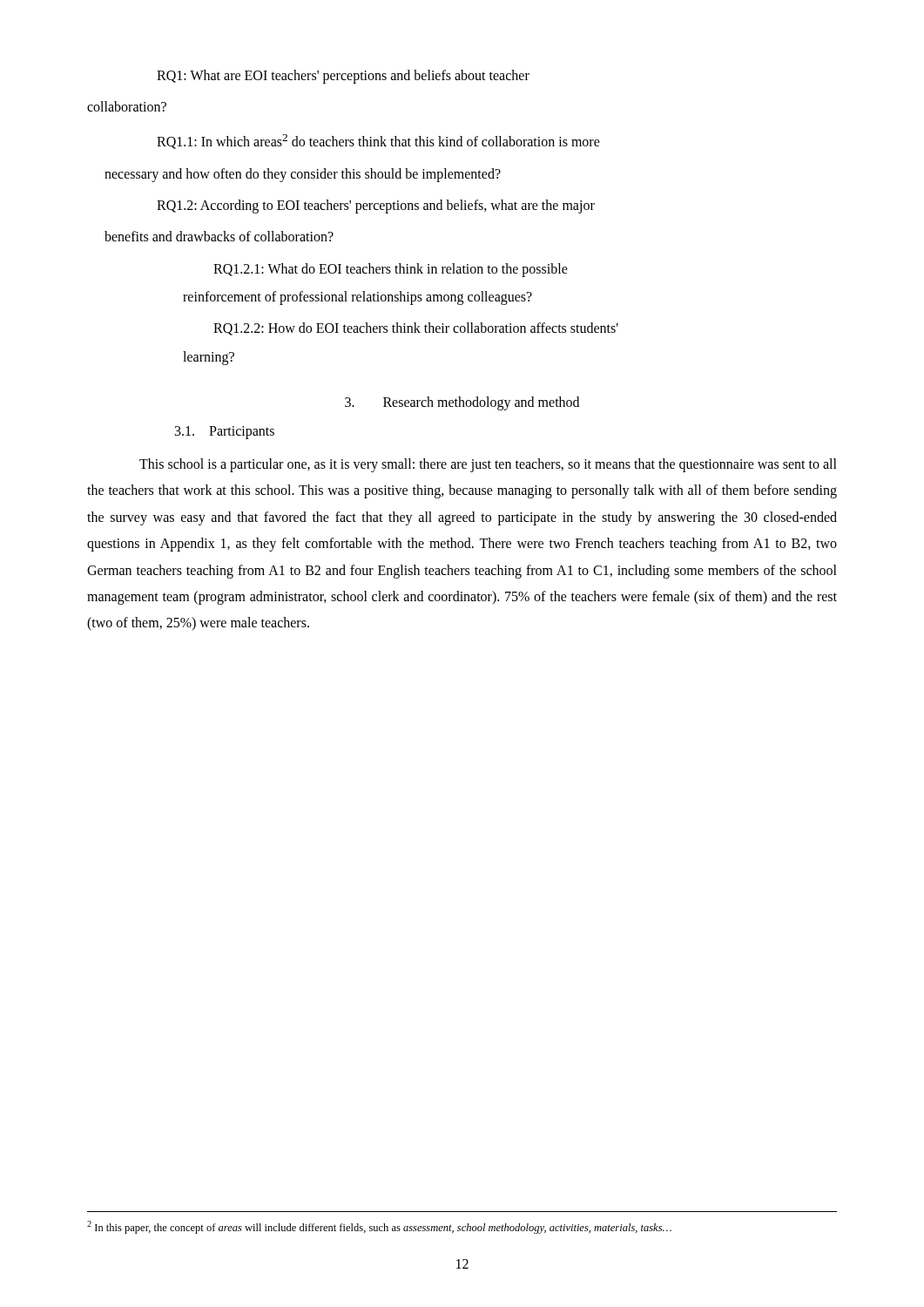Select the section header that says "3.1. Participants"
924x1307 pixels.
pyautogui.click(x=224, y=431)
